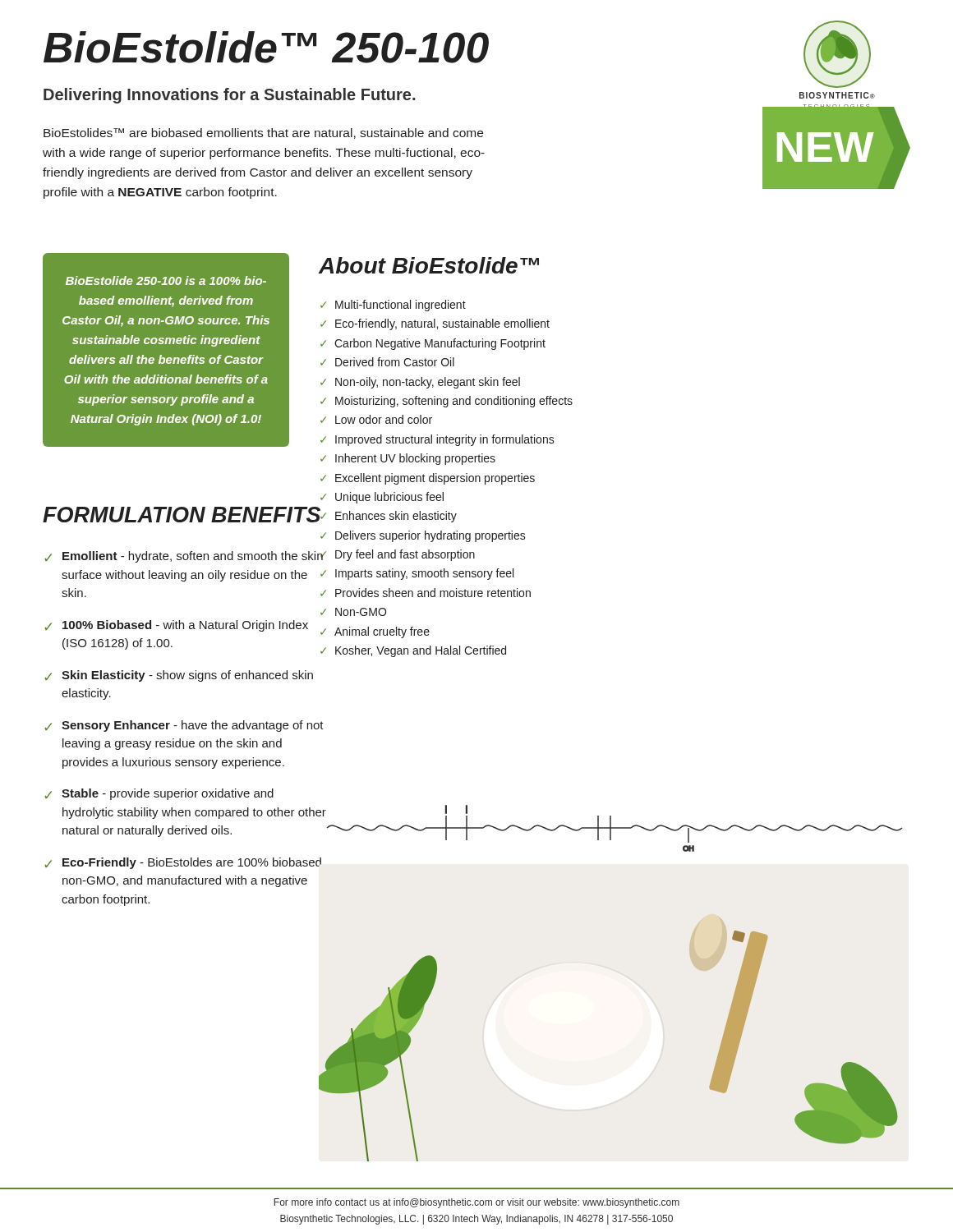
Task: Find "BioEstolide™ 250-100" on this page
Action: tap(366, 48)
